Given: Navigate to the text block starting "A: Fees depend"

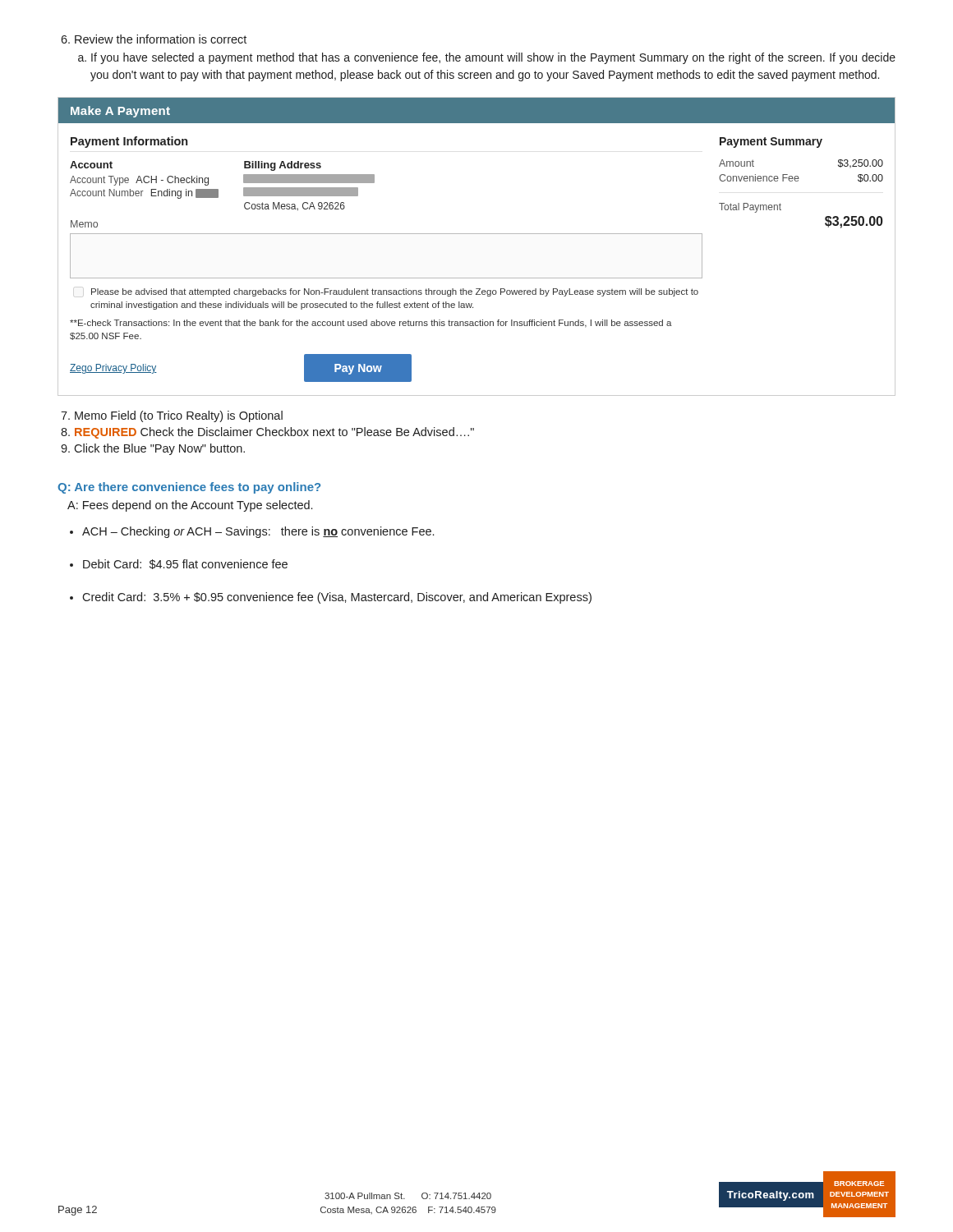Looking at the screenshot, I should pyautogui.click(x=190, y=505).
